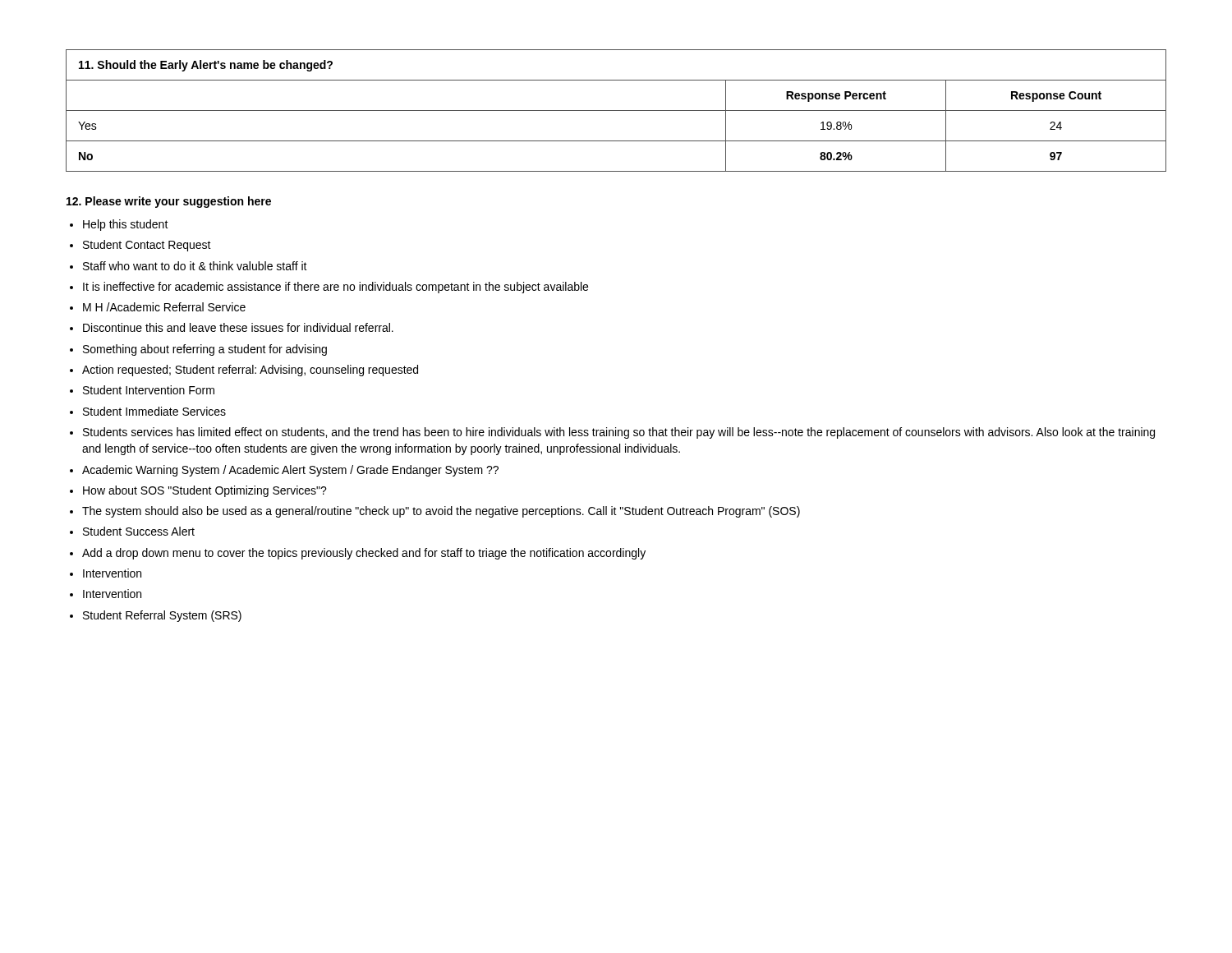Where is the passage that starts "Add a drop down menu to"?

click(624, 553)
